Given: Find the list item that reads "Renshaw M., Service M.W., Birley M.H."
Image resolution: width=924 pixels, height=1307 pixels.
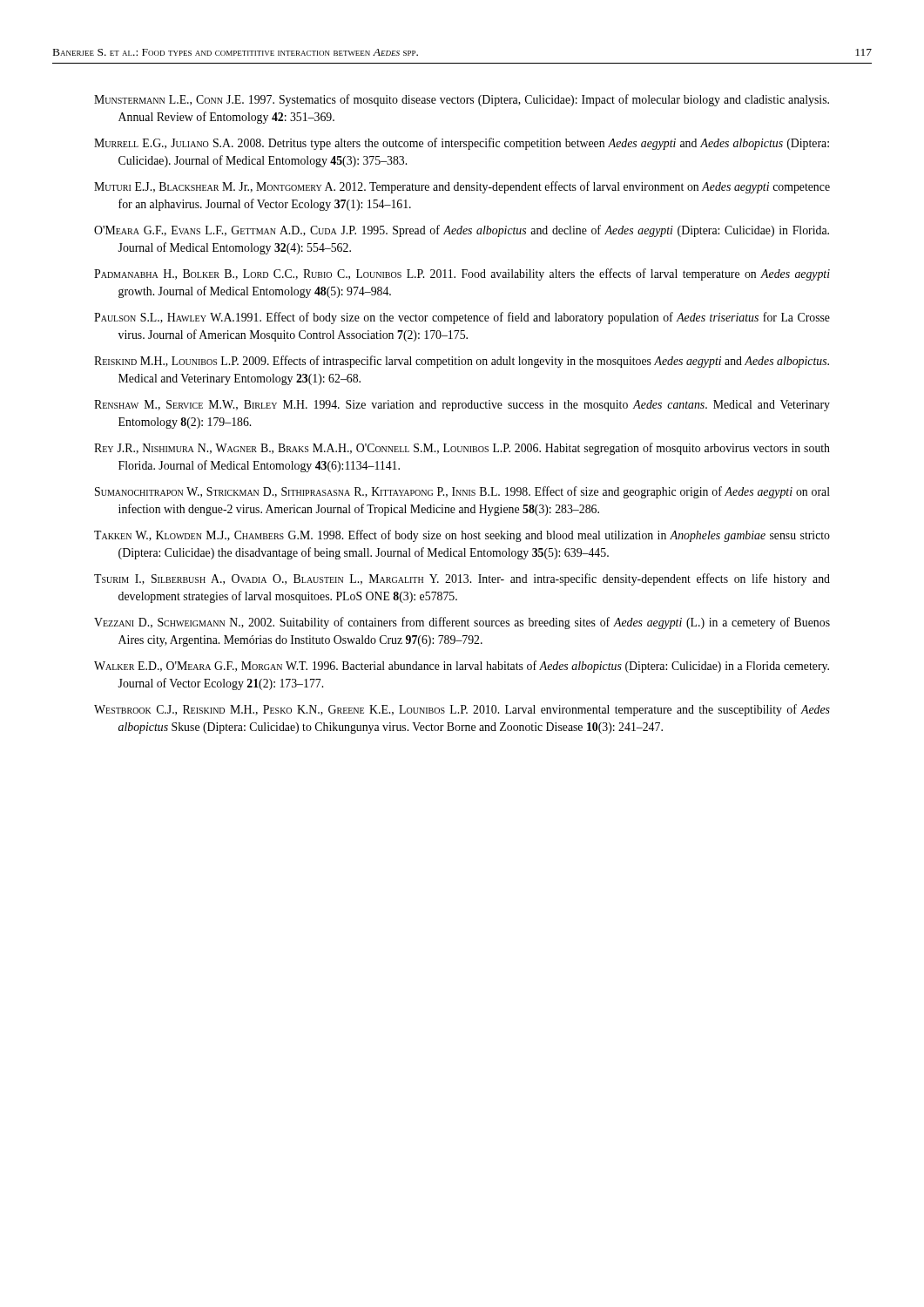Looking at the screenshot, I should pos(462,414).
